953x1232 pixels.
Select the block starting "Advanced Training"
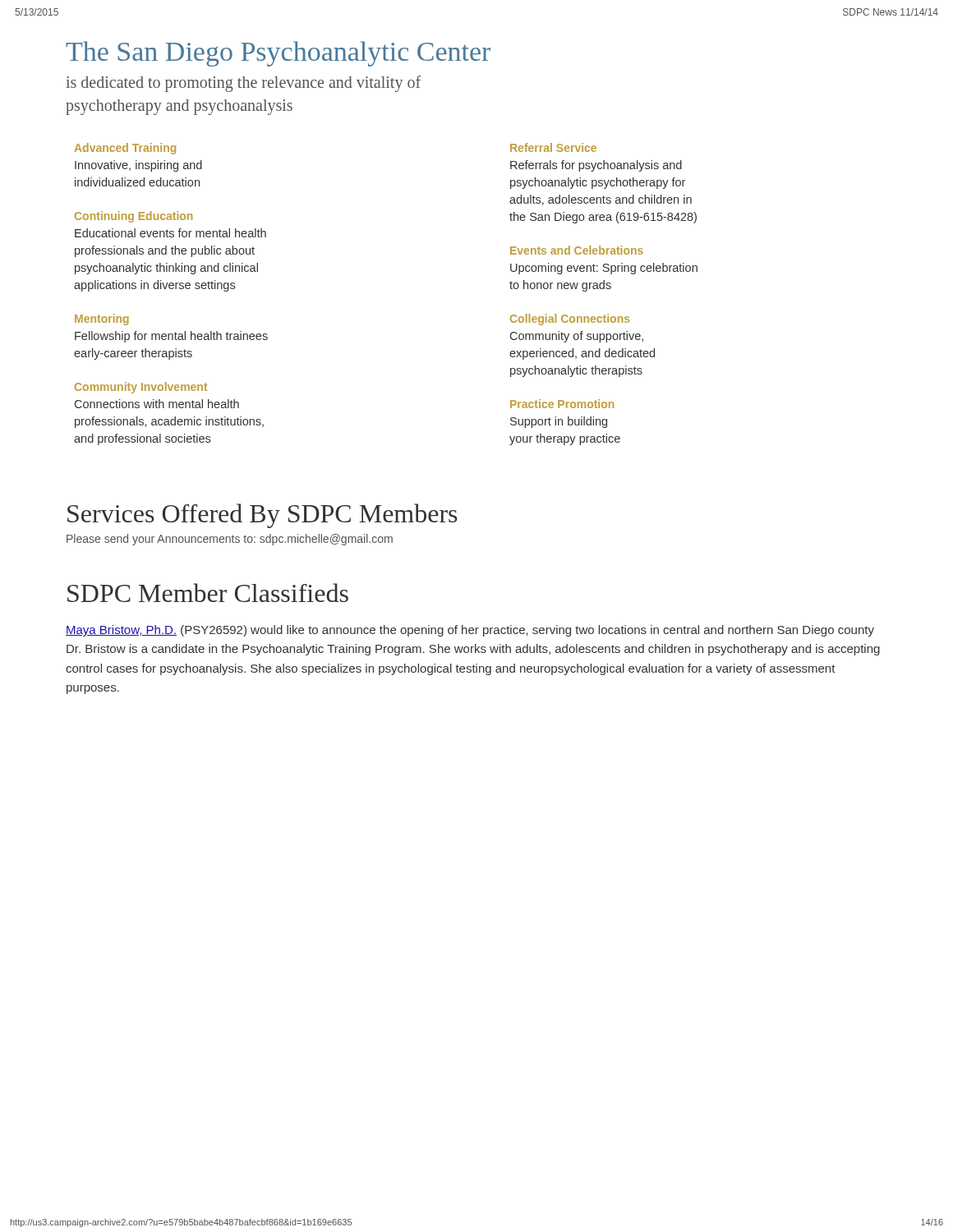pos(125,148)
